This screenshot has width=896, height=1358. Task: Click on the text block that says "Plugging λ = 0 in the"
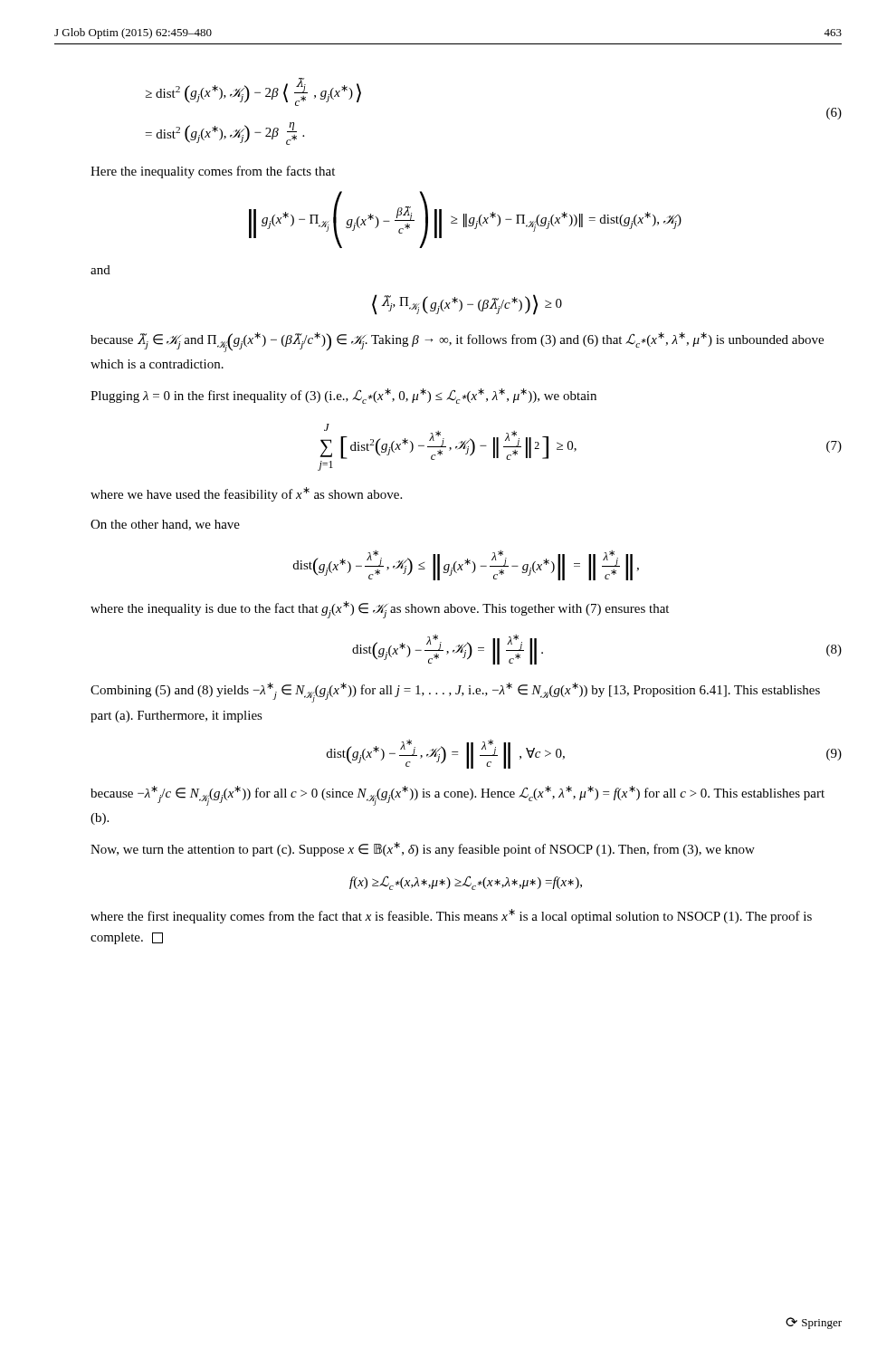click(x=344, y=396)
